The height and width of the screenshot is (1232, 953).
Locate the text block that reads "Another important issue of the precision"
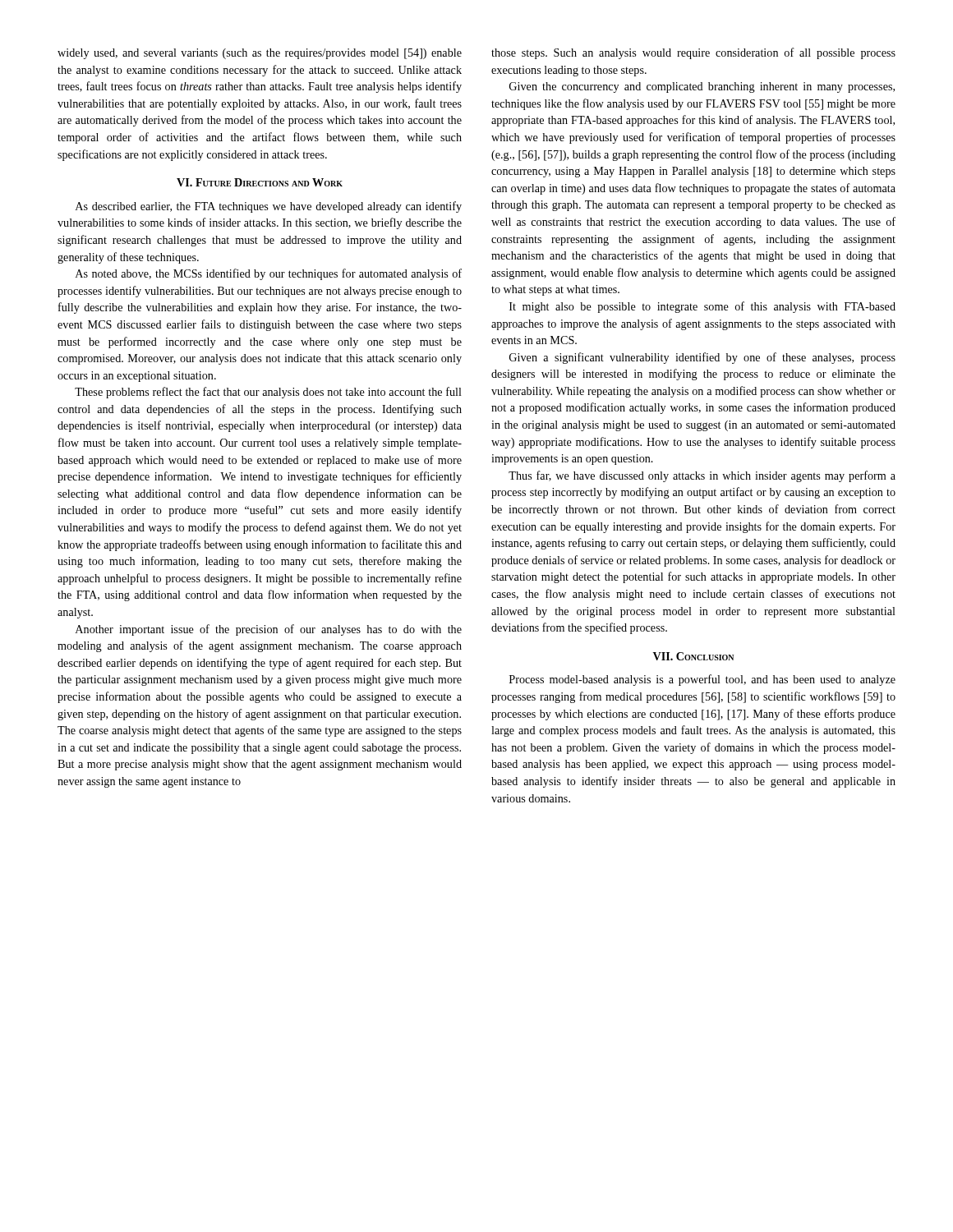pos(260,705)
